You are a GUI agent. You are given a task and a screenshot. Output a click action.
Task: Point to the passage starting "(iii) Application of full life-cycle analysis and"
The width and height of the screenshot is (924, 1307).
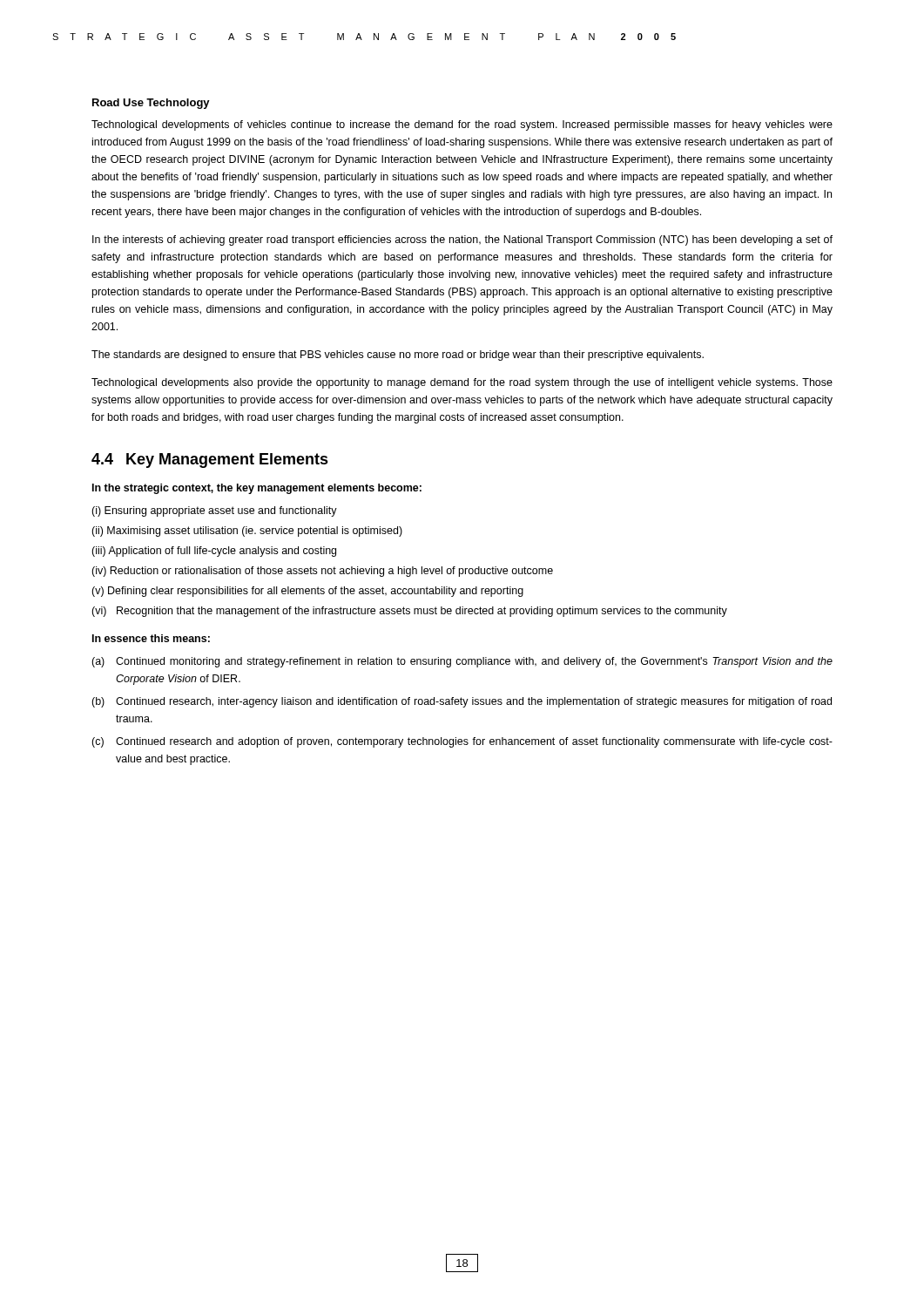[214, 551]
